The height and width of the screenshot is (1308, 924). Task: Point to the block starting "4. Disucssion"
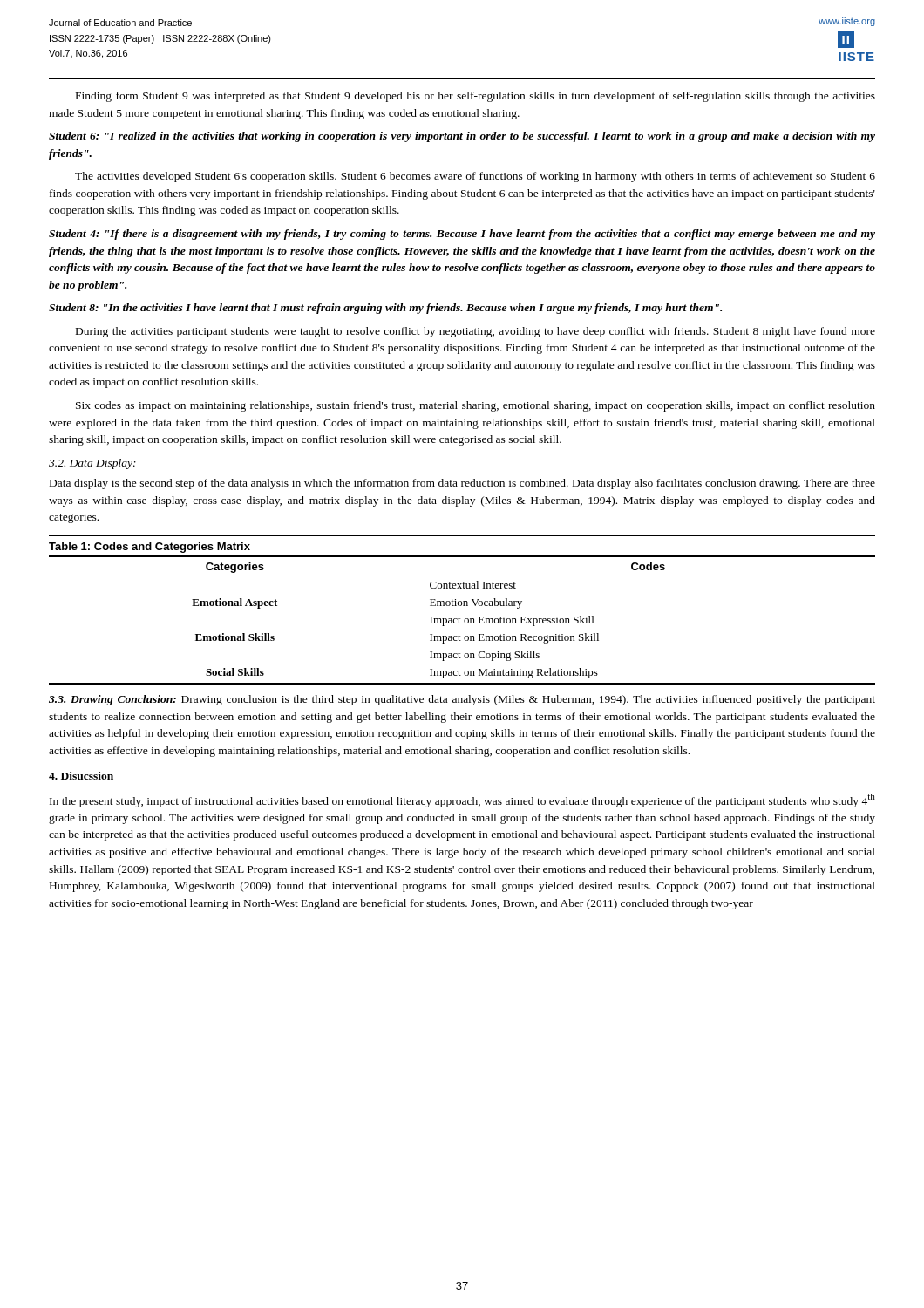(x=81, y=776)
